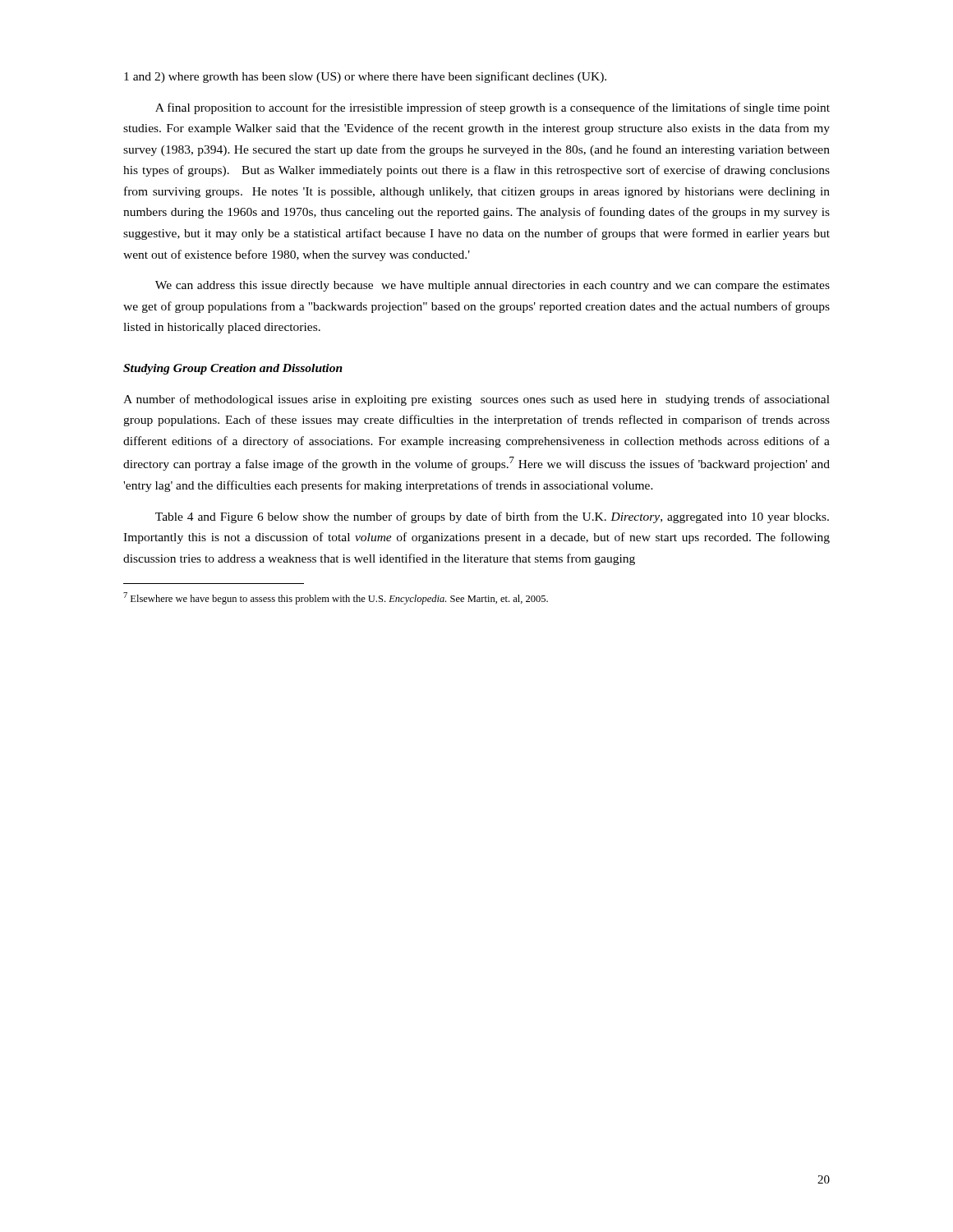953x1232 pixels.
Task: Find the block on this page that starts "A final proposition to account for the"
Action: point(476,180)
